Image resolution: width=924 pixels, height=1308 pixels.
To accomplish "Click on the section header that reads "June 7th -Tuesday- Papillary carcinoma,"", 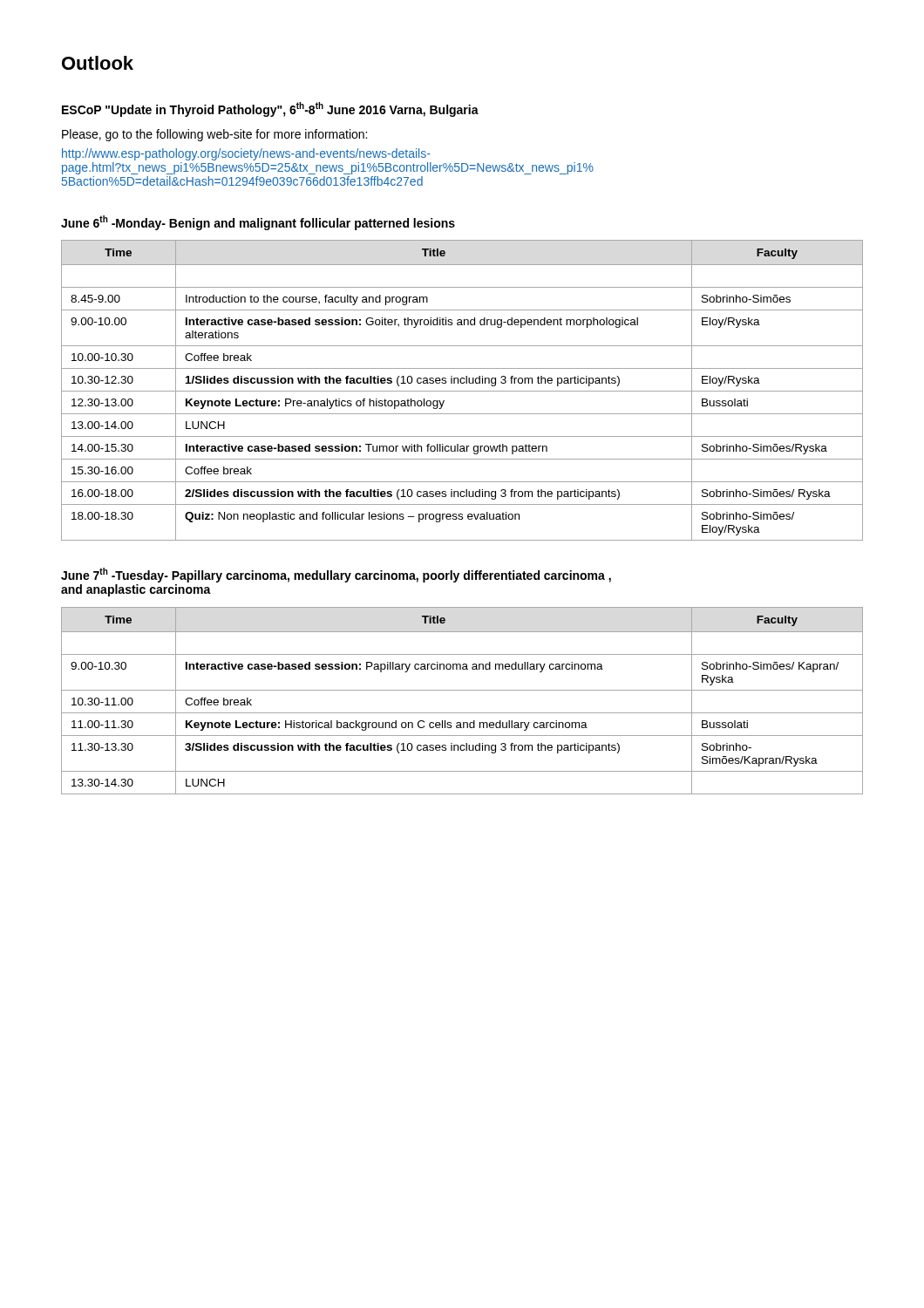I will coord(462,582).
